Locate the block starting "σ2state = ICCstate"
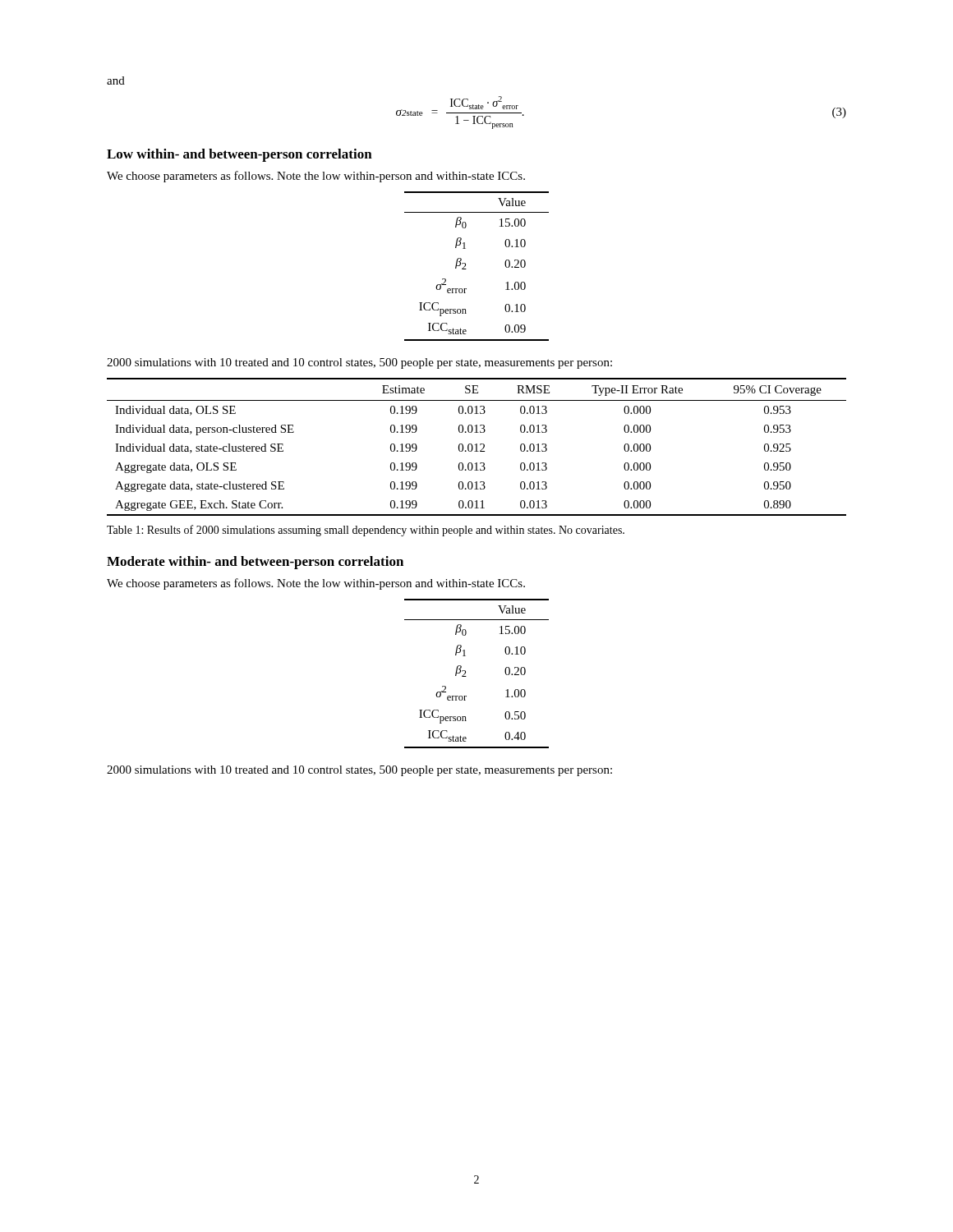Viewport: 953px width, 1232px height. [476, 112]
